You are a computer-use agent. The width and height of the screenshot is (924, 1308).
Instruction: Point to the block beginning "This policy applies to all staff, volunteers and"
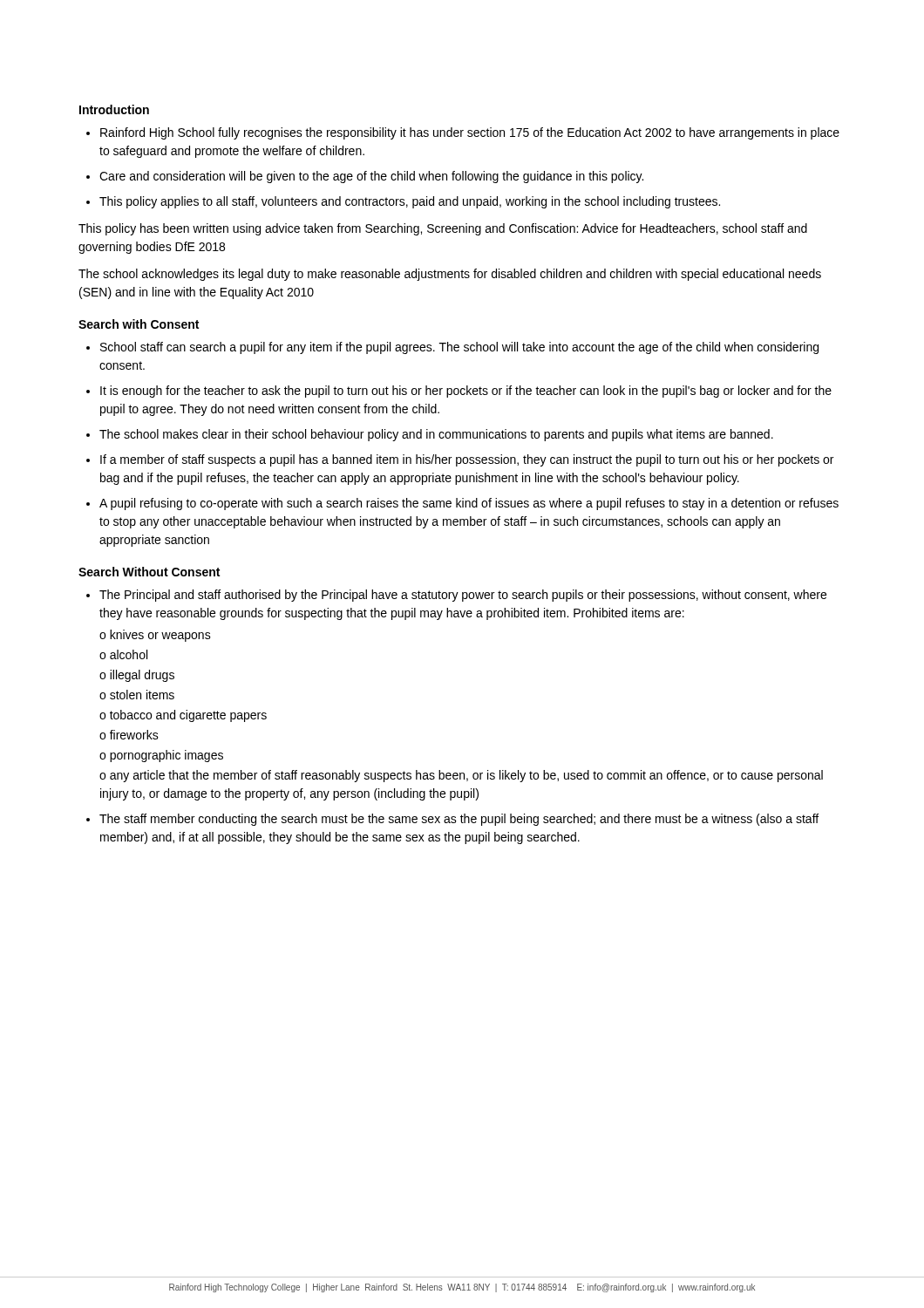pos(410,201)
